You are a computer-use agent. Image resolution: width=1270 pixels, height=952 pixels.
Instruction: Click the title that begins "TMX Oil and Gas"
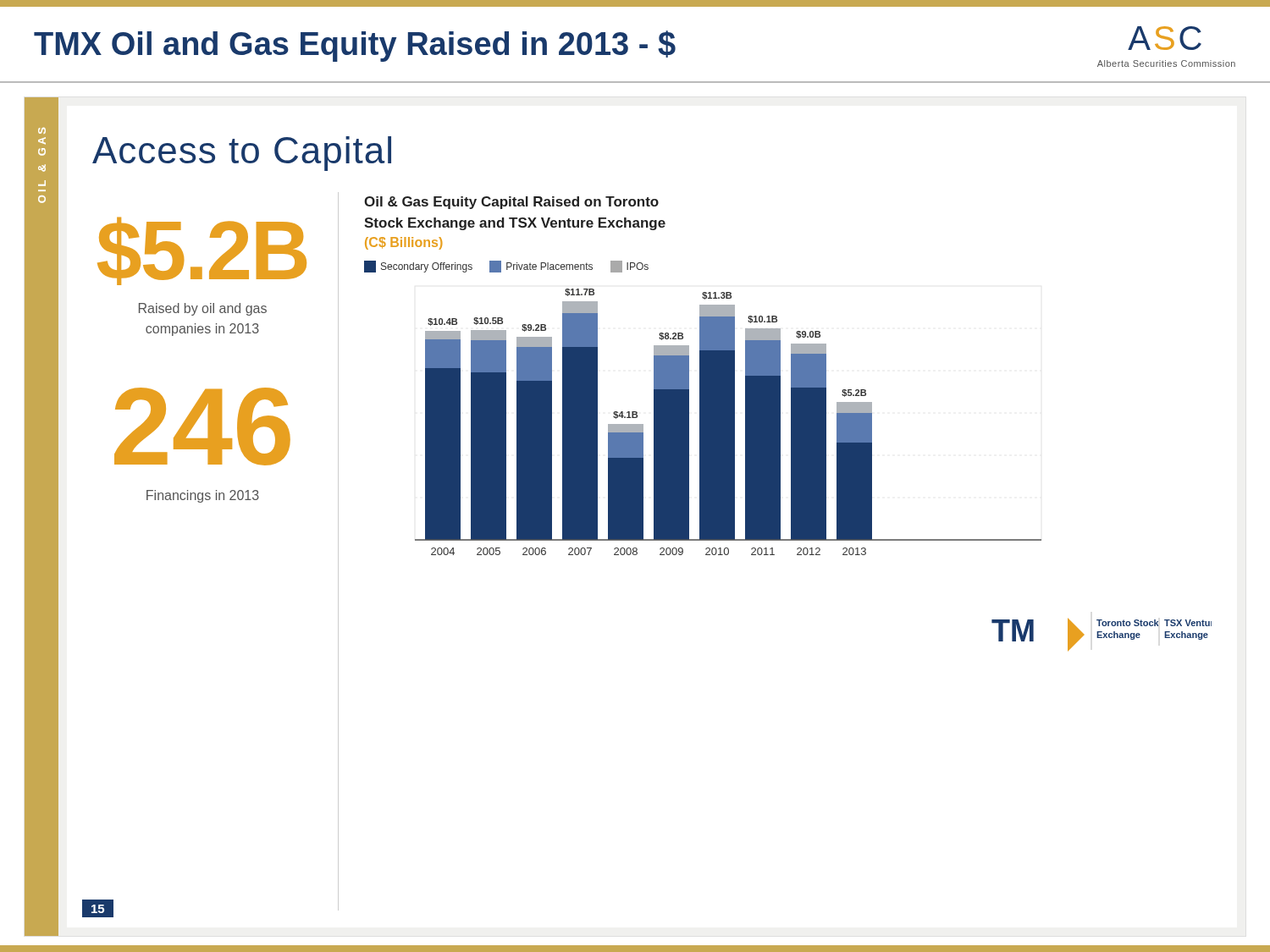355,44
